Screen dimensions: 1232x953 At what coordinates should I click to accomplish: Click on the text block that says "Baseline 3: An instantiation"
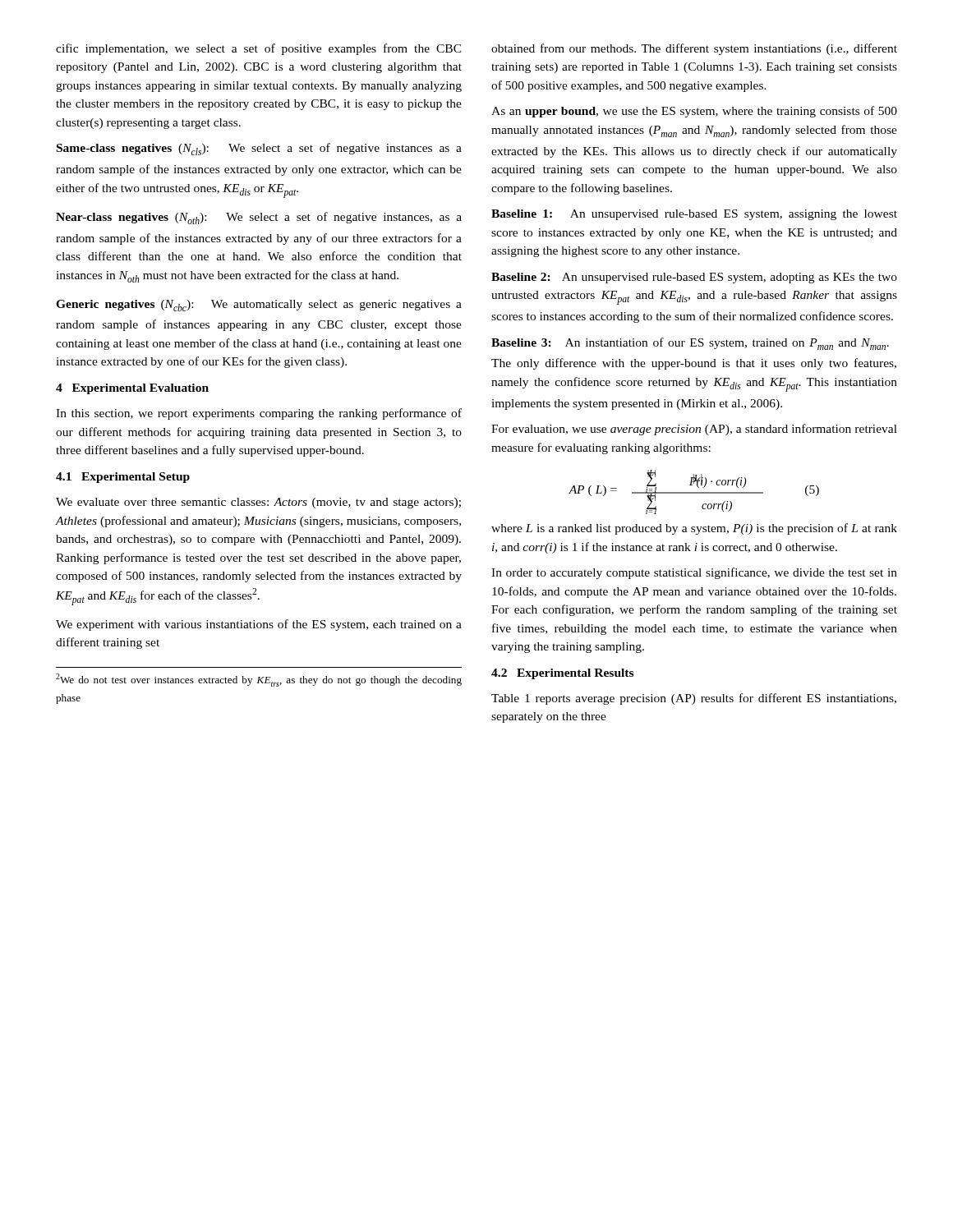pyautogui.click(x=694, y=373)
